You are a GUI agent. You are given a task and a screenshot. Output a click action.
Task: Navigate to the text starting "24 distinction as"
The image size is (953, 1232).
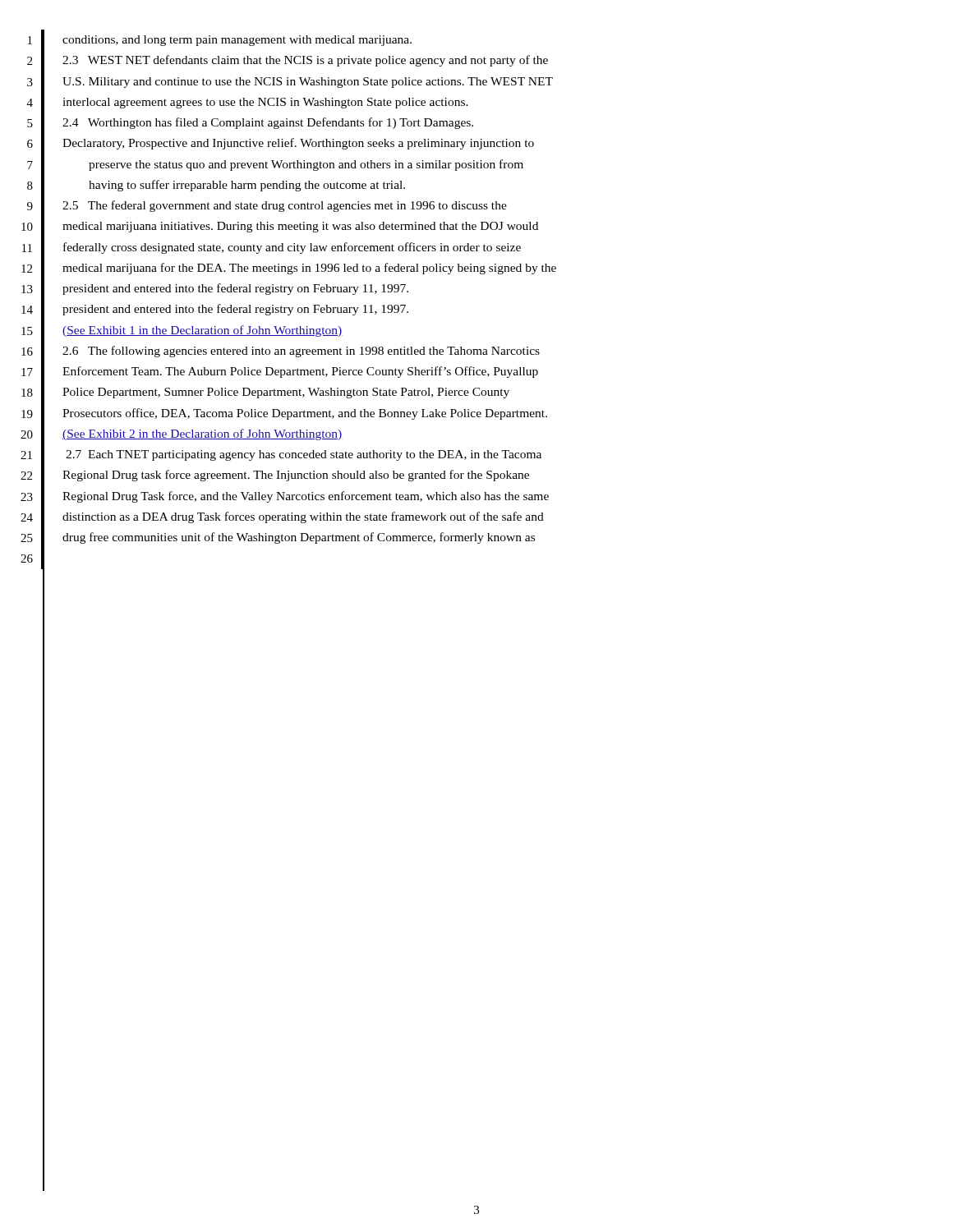[476, 517]
